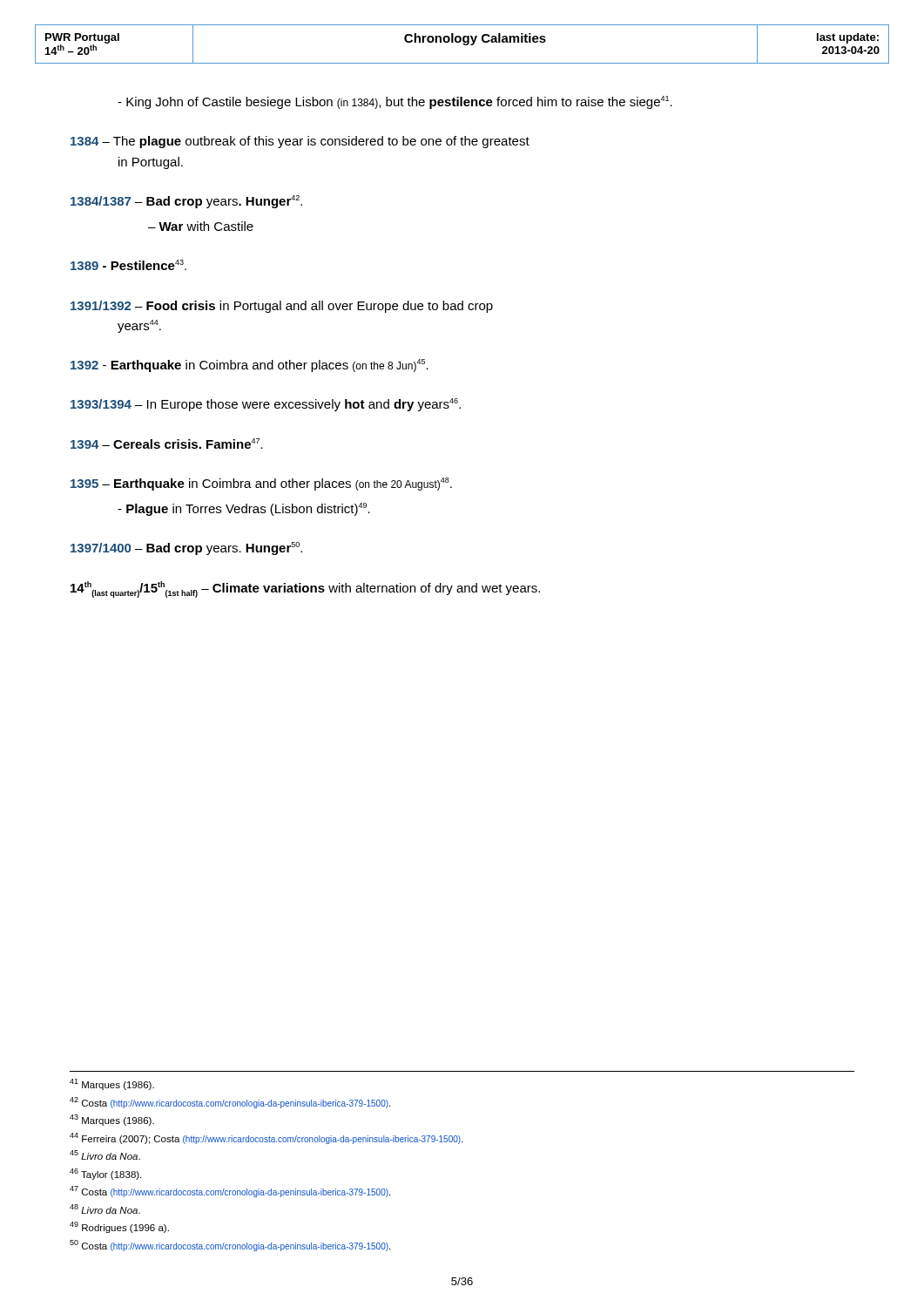This screenshot has height=1307, width=924.
Task: Point to the block beginning "1395 – Earthquake in Coimbra"
Action: point(261,483)
